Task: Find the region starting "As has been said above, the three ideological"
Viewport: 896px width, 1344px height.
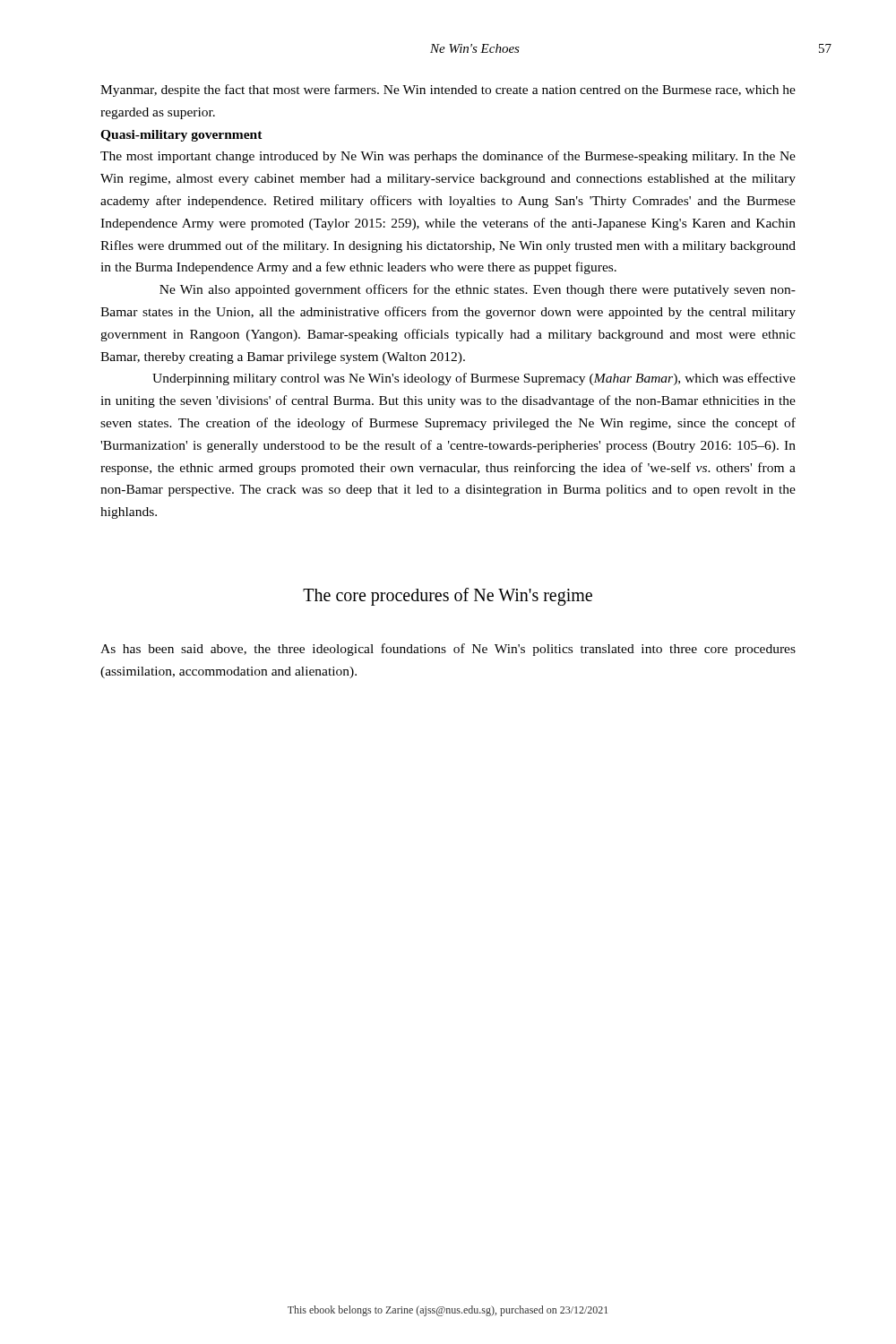Action: pos(448,659)
